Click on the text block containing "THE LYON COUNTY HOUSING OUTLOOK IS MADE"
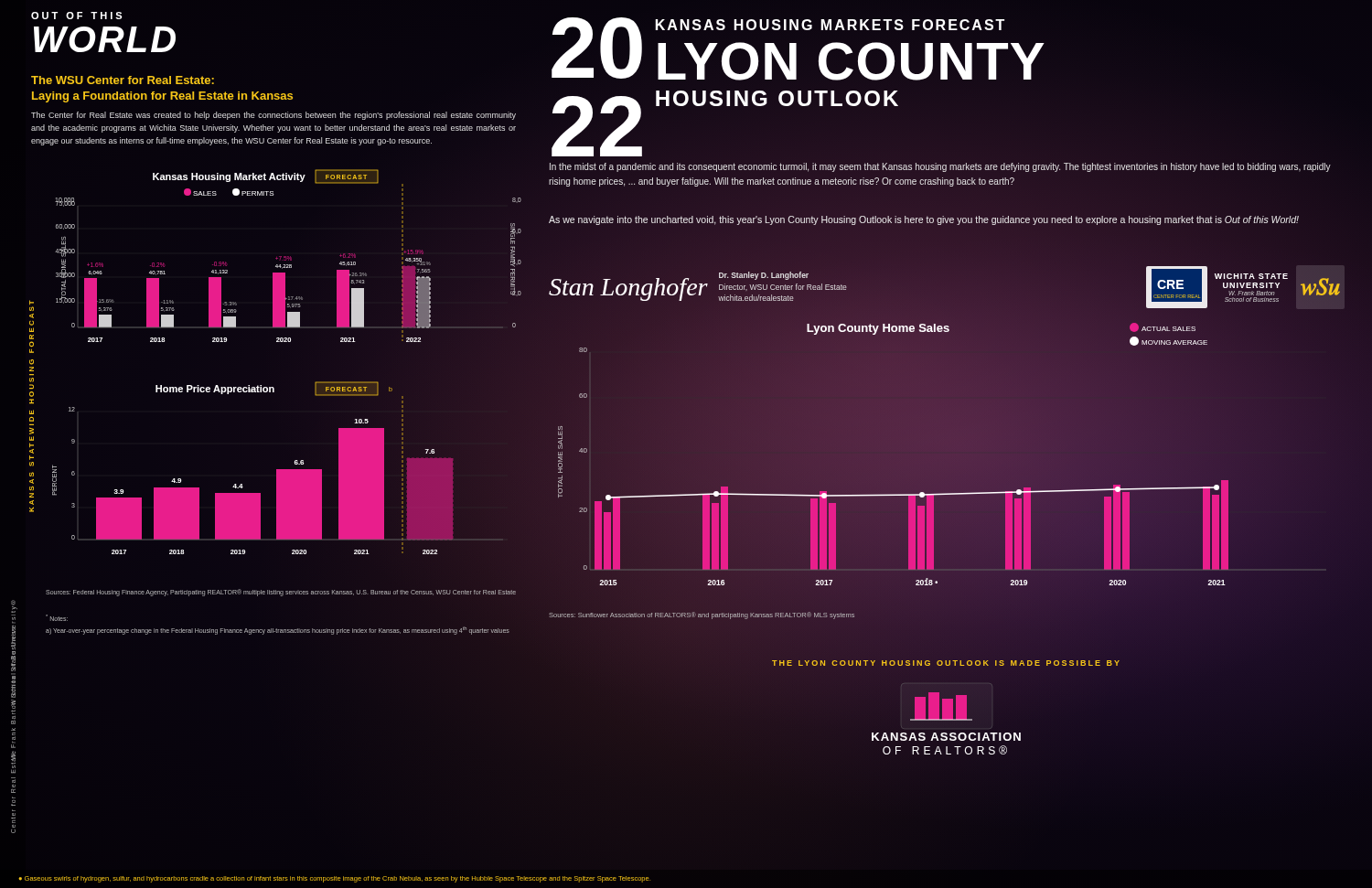The height and width of the screenshot is (888, 1372). pyautogui.click(x=947, y=663)
